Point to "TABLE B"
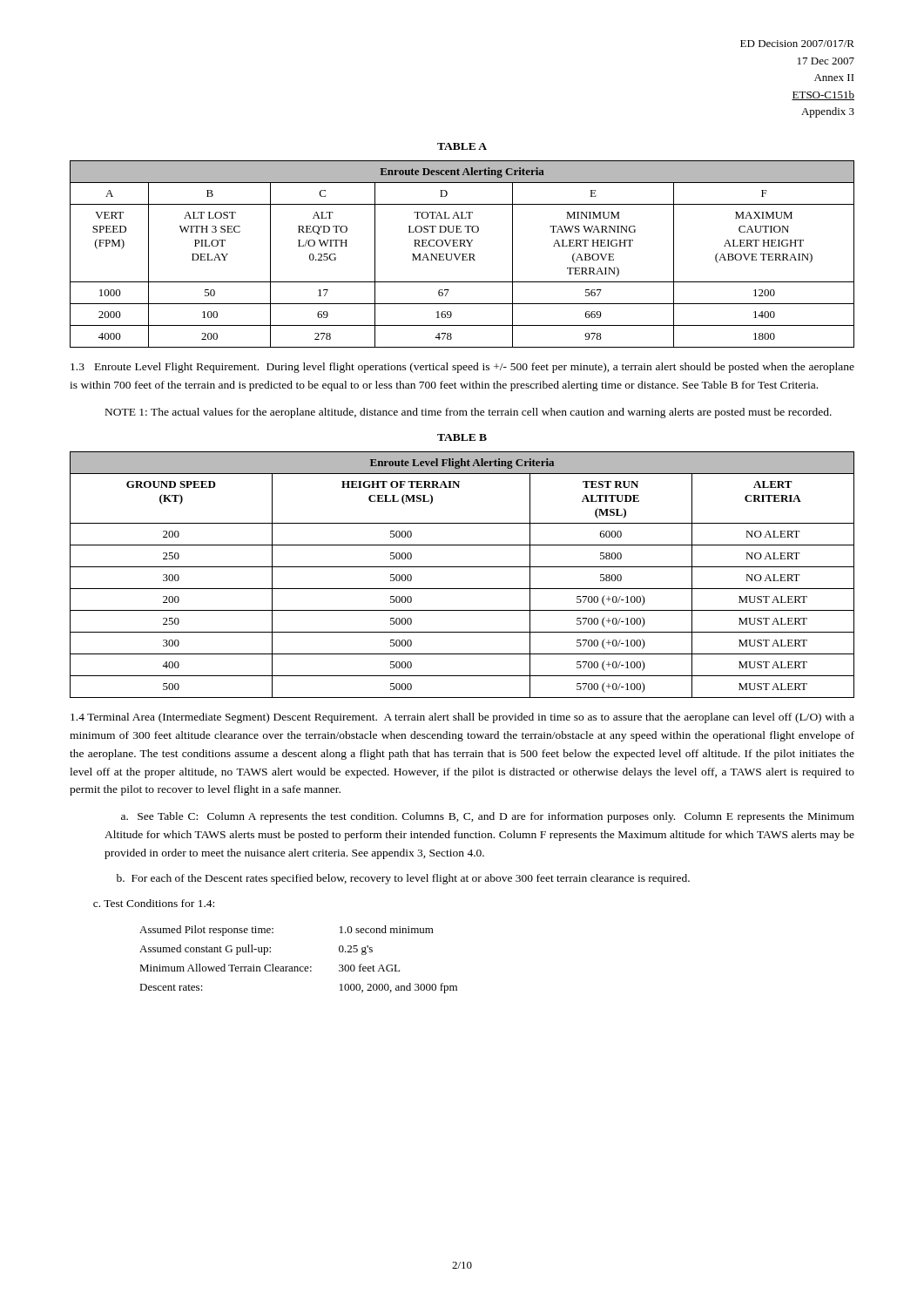The height and width of the screenshot is (1307, 924). pyautogui.click(x=462, y=437)
